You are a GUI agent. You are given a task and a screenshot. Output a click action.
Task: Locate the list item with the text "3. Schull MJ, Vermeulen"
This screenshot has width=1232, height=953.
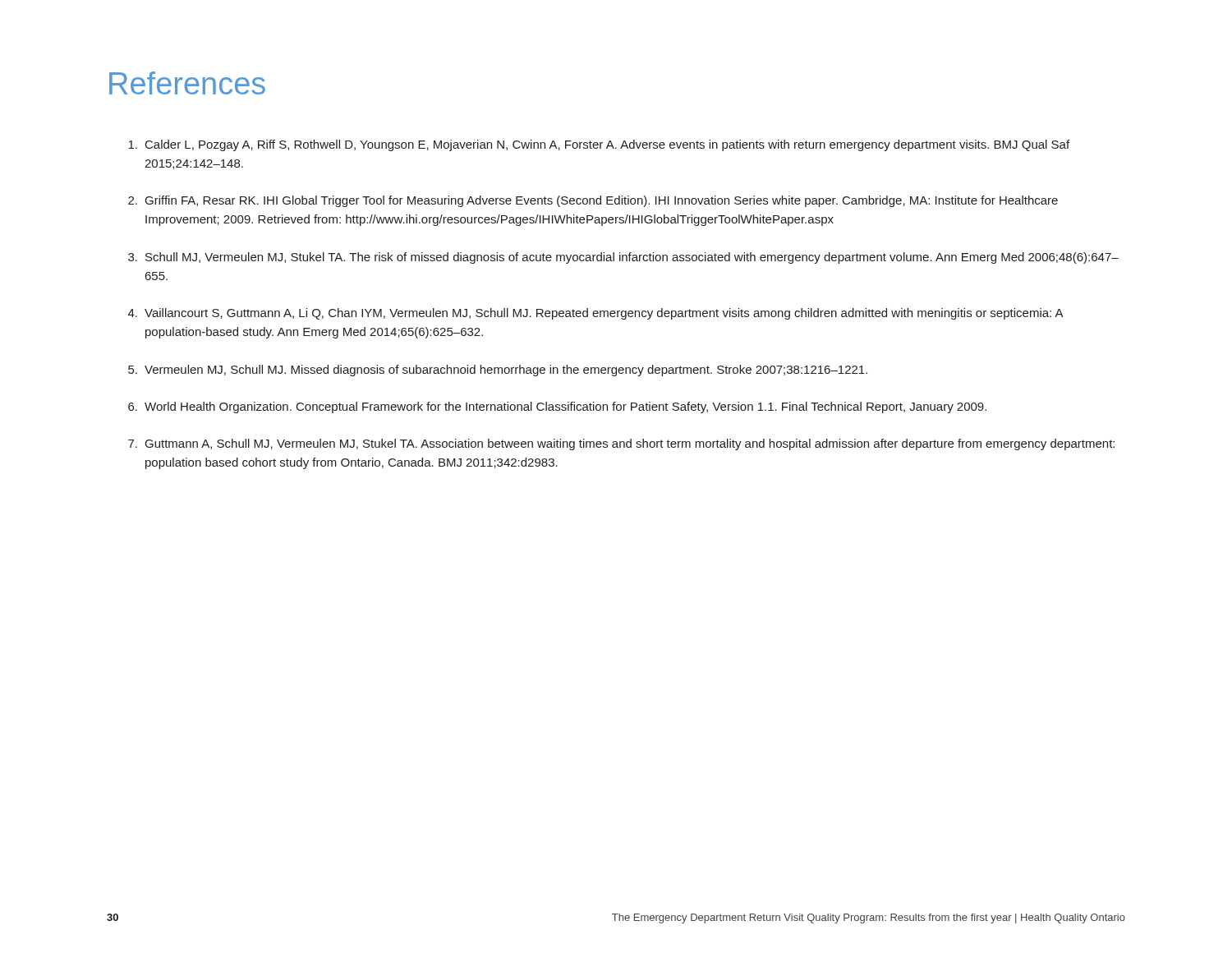pyautogui.click(x=616, y=266)
